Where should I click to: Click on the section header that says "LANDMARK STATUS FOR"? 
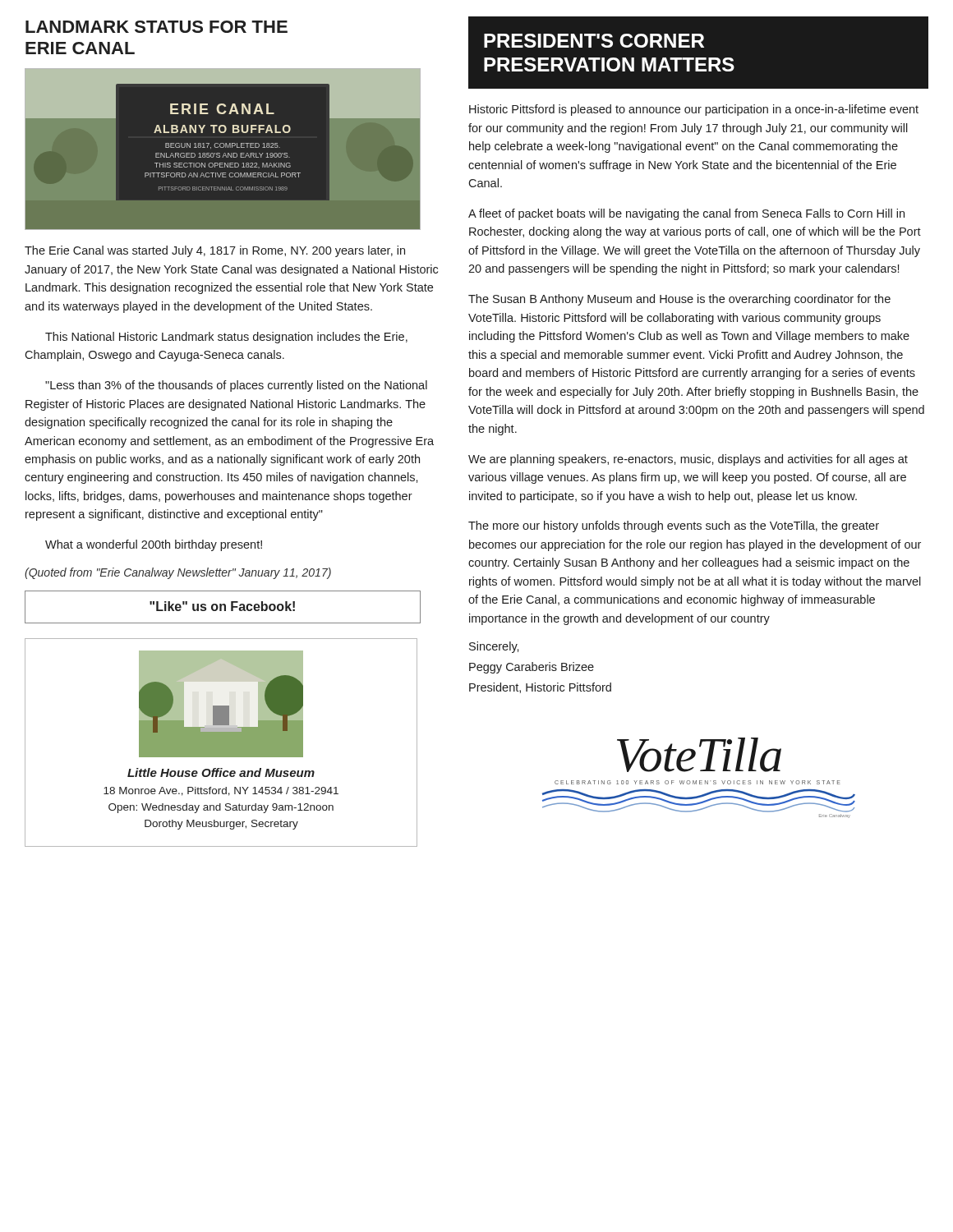point(234,38)
